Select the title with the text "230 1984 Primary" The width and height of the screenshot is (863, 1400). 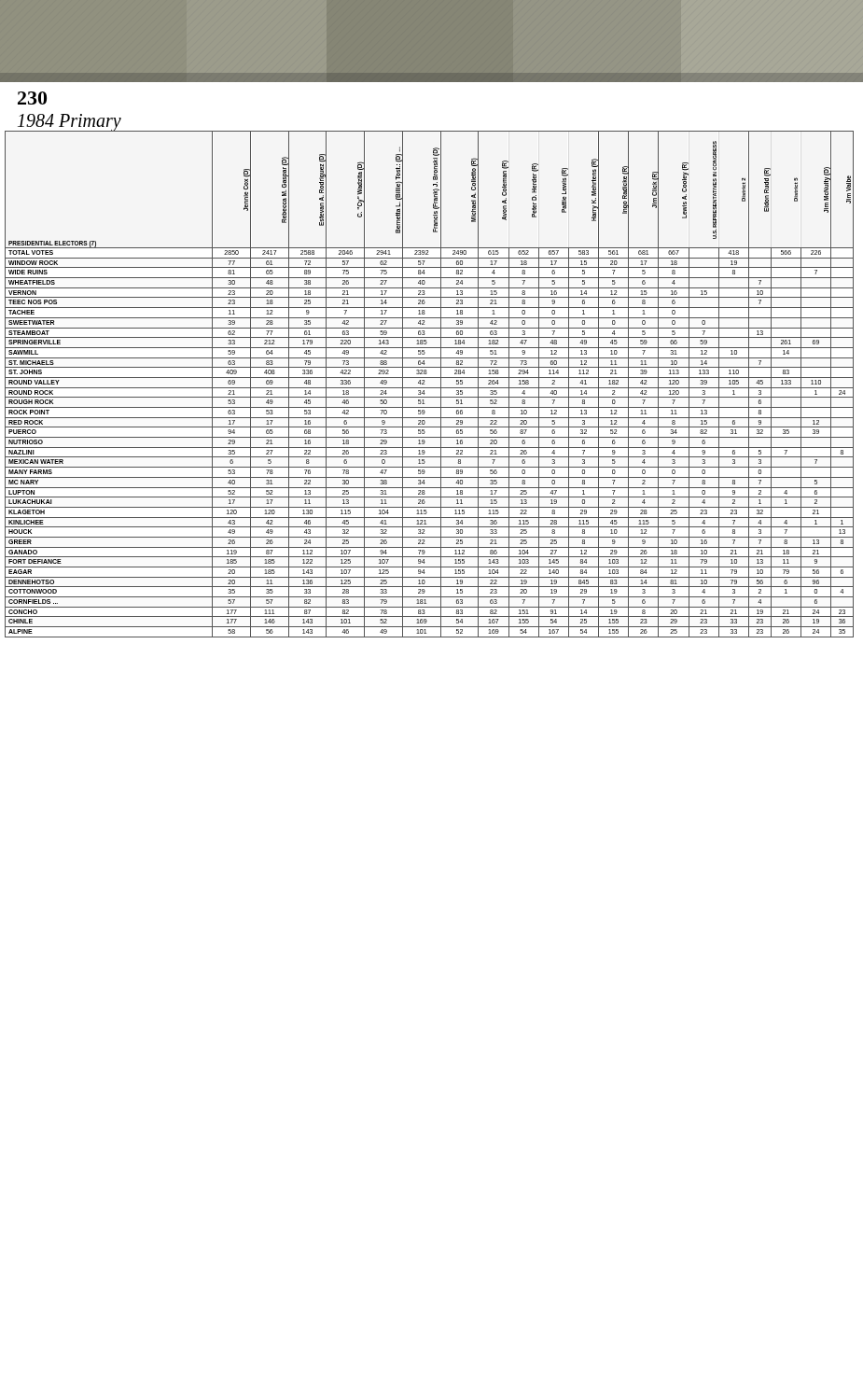pyautogui.click(x=69, y=108)
